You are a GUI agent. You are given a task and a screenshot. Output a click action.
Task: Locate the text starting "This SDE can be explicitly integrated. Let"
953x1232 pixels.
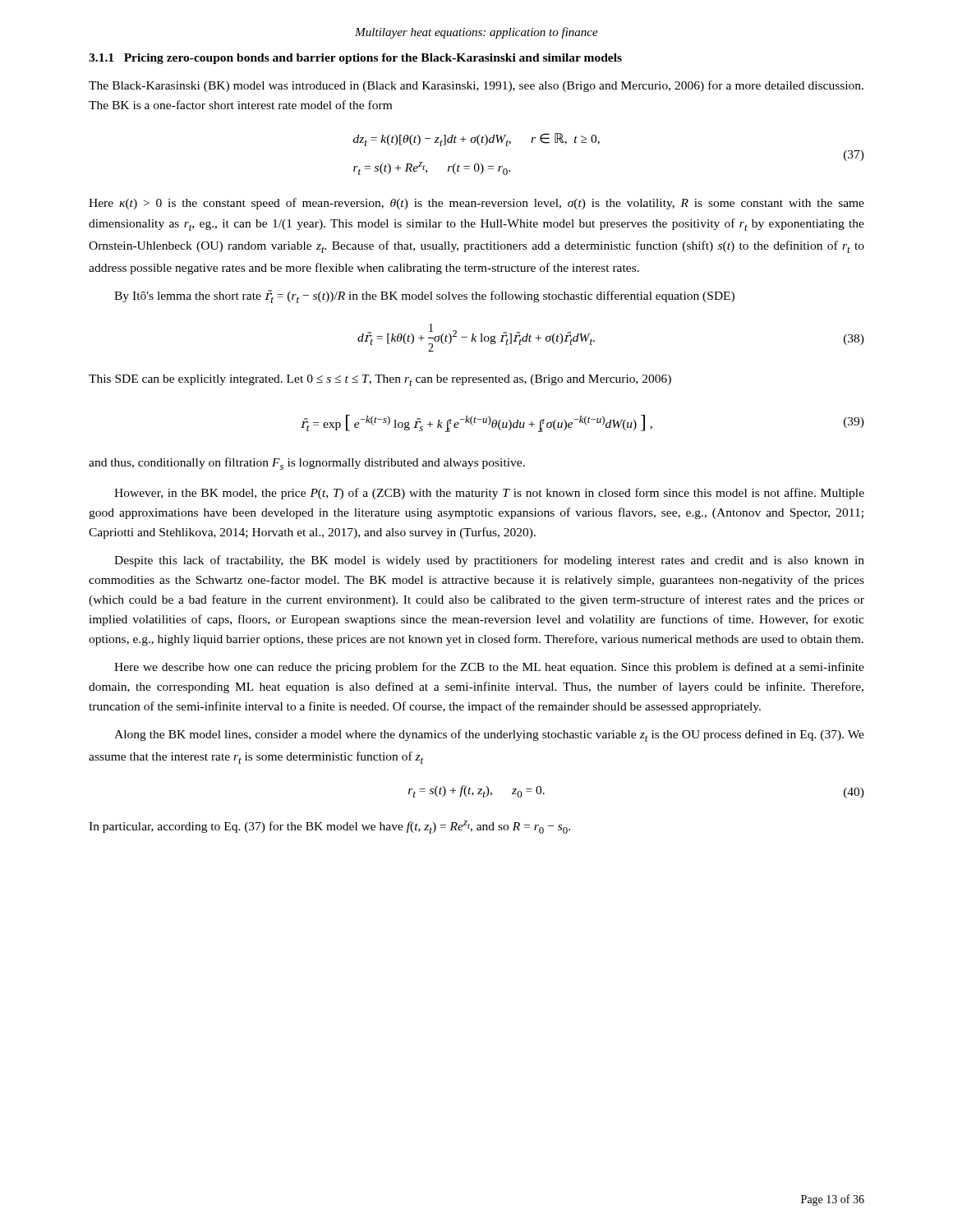point(476,380)
